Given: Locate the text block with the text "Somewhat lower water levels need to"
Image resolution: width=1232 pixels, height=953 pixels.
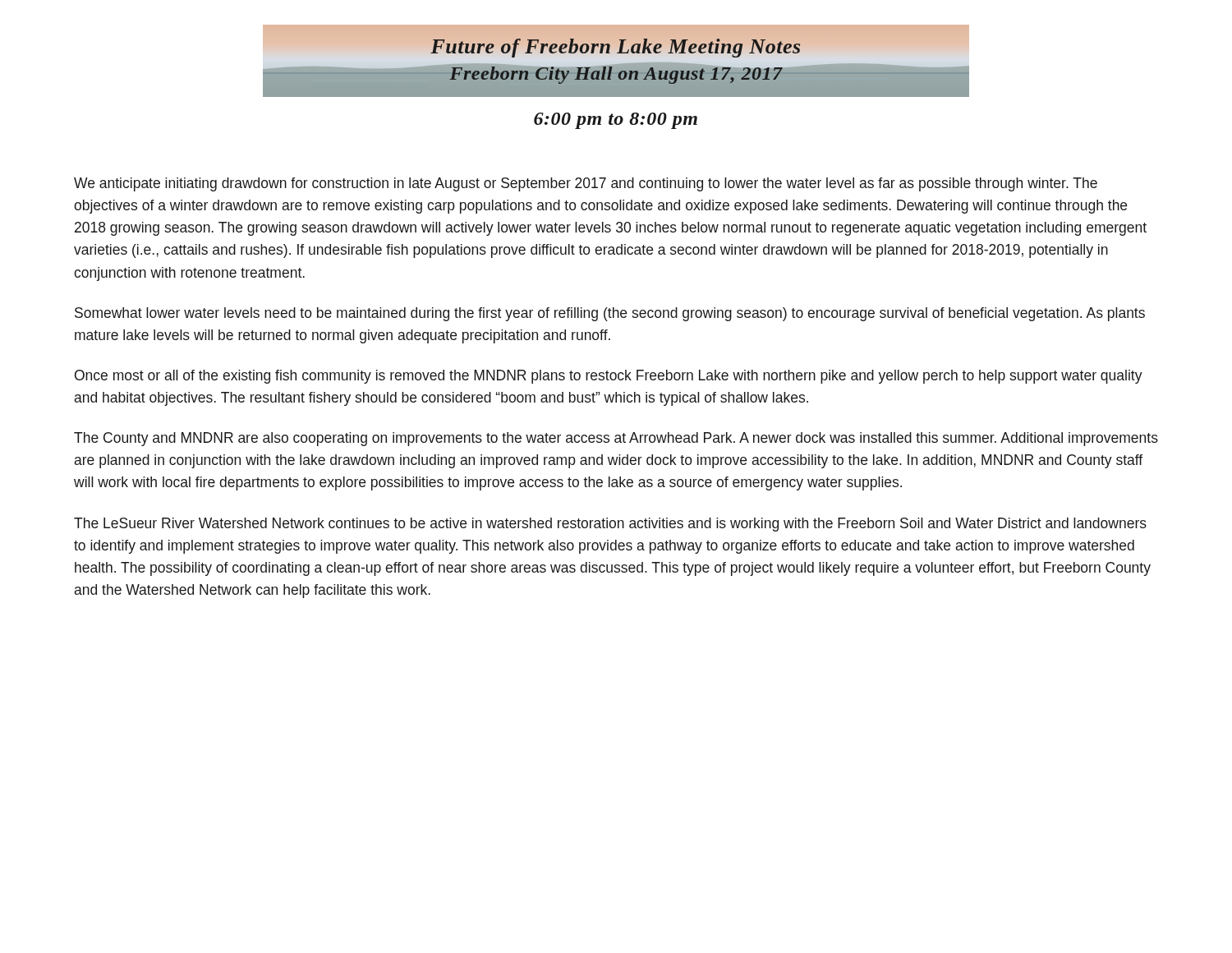Looking at the screenshot, I should pos(610,324).
